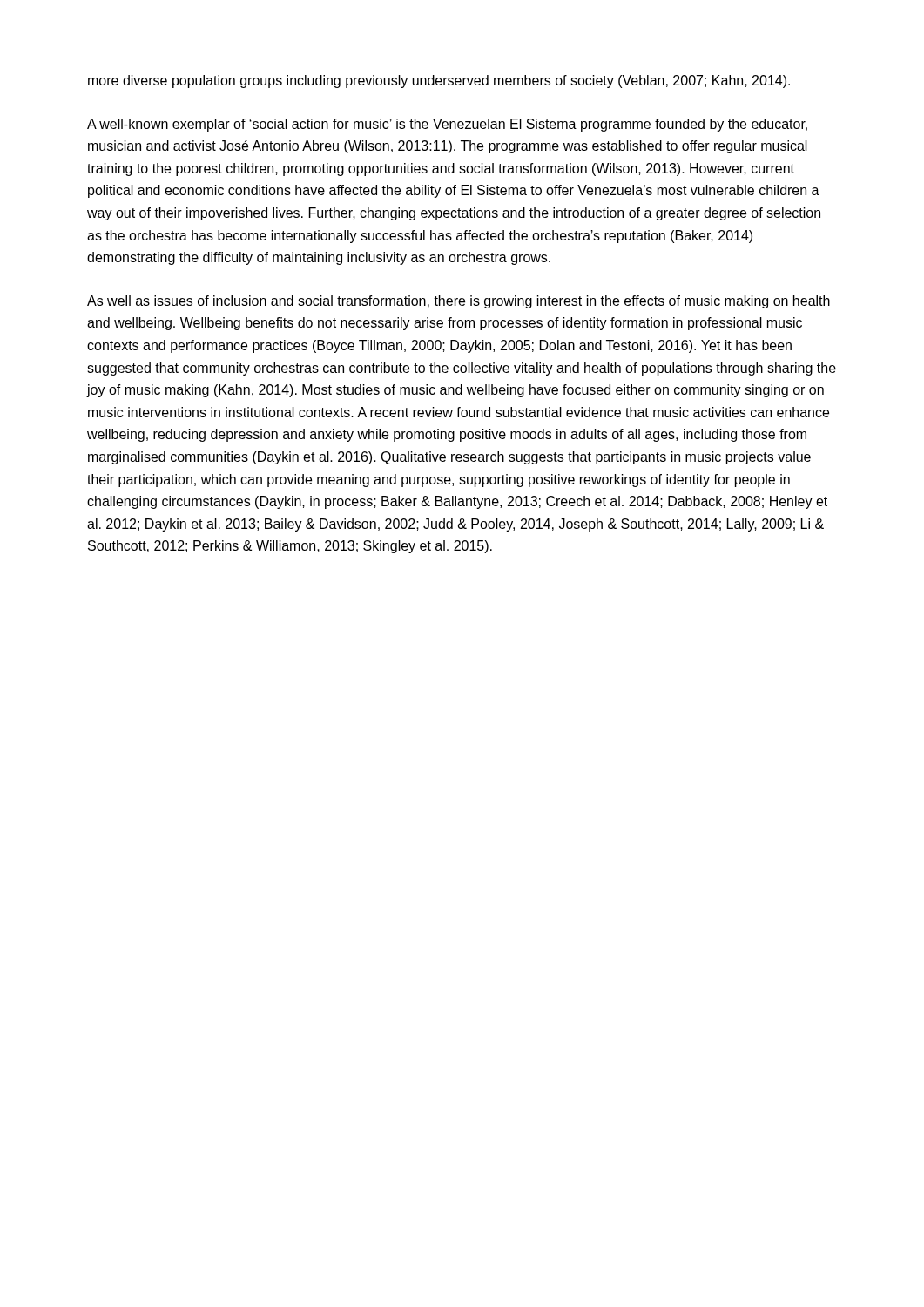Screen dimensions: 1307x924
Task: Locate the text block with the text "more diverse population groups including previously underserved"
Action: [439, 81]
